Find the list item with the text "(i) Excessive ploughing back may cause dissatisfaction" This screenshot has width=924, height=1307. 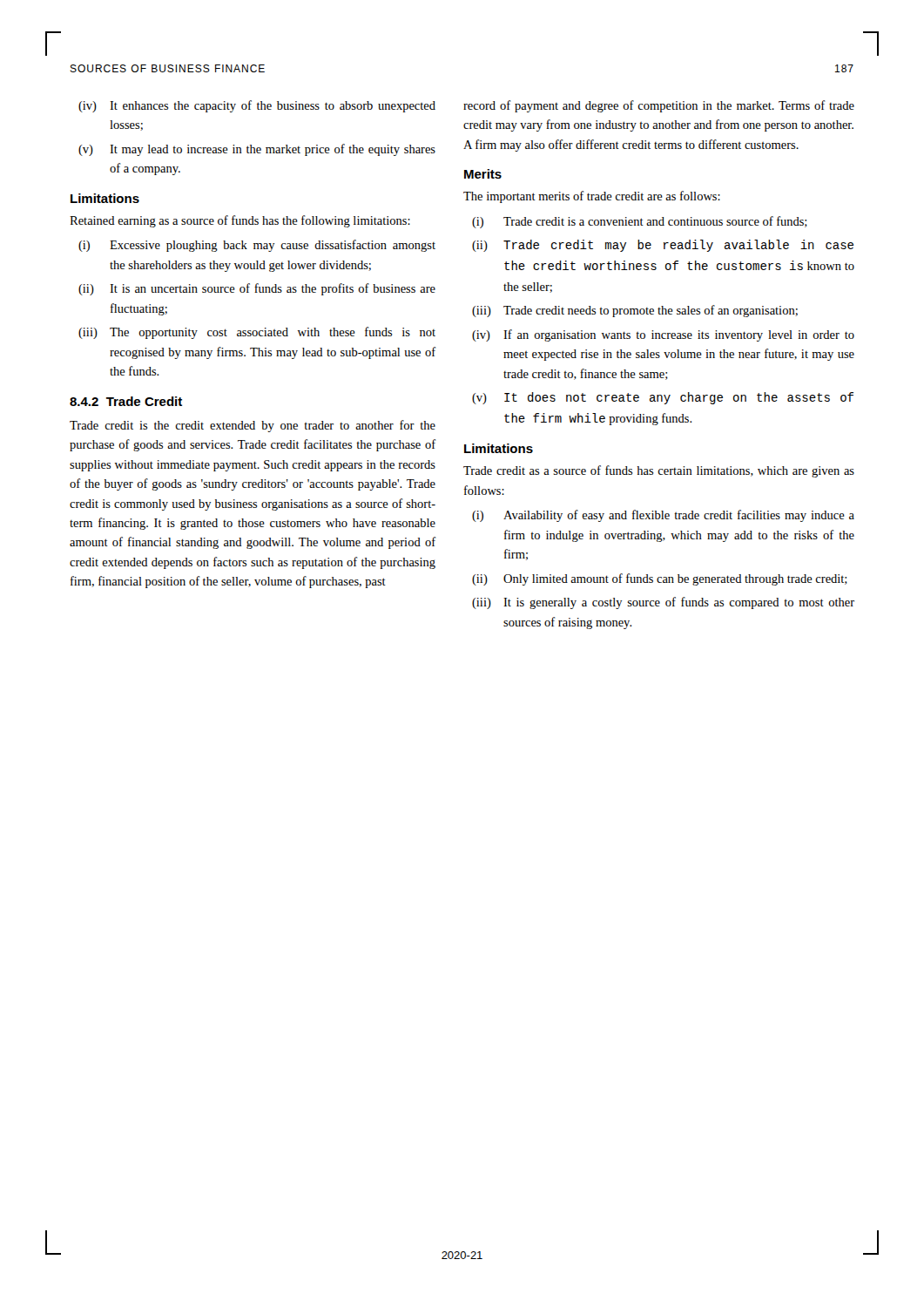tap(257, 255)
